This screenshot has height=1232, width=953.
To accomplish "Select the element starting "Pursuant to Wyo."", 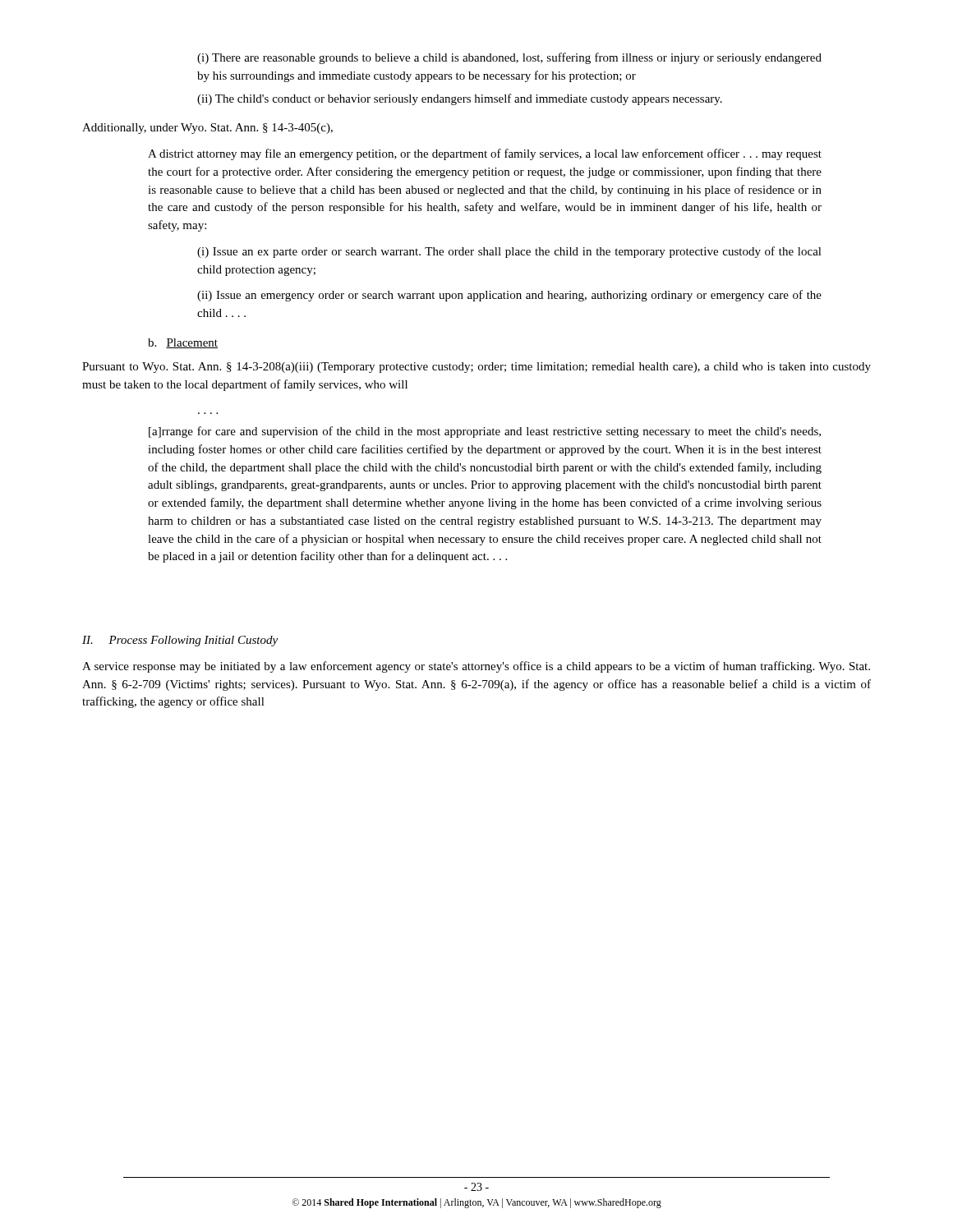I will pos(476,376).
